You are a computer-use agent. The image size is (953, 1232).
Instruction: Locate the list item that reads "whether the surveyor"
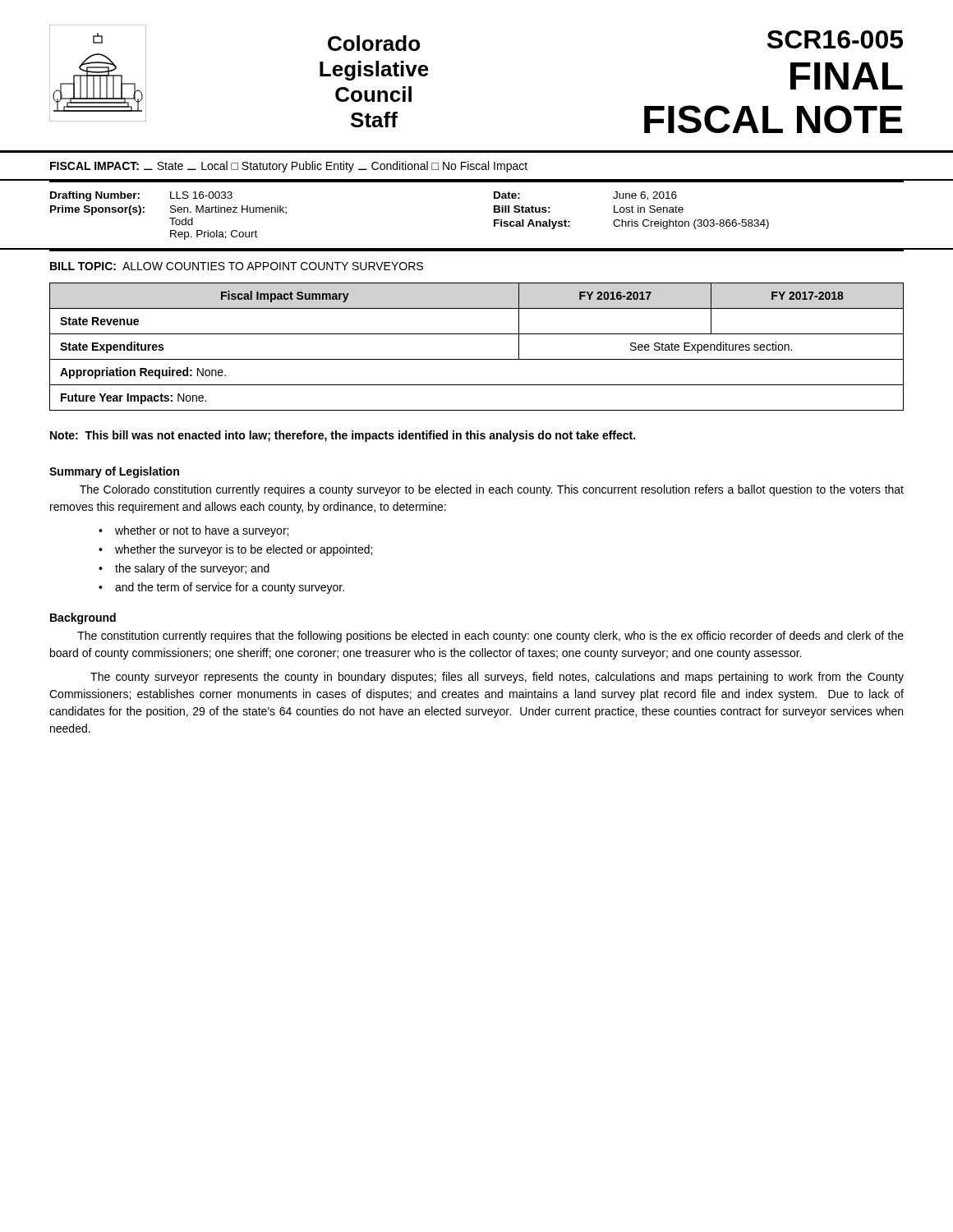click(244, 549)
